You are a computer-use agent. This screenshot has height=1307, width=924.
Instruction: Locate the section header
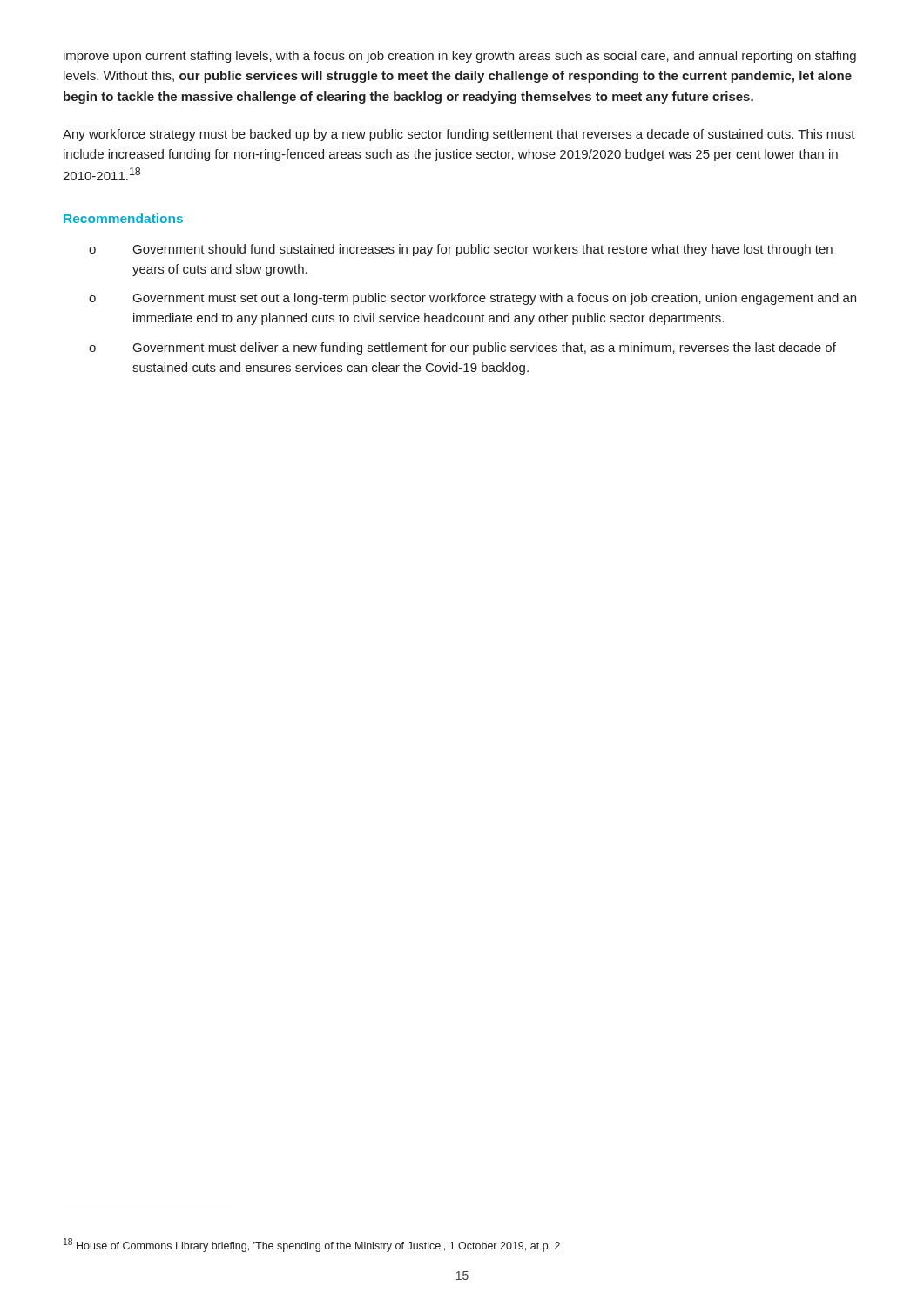coord(123,218)
